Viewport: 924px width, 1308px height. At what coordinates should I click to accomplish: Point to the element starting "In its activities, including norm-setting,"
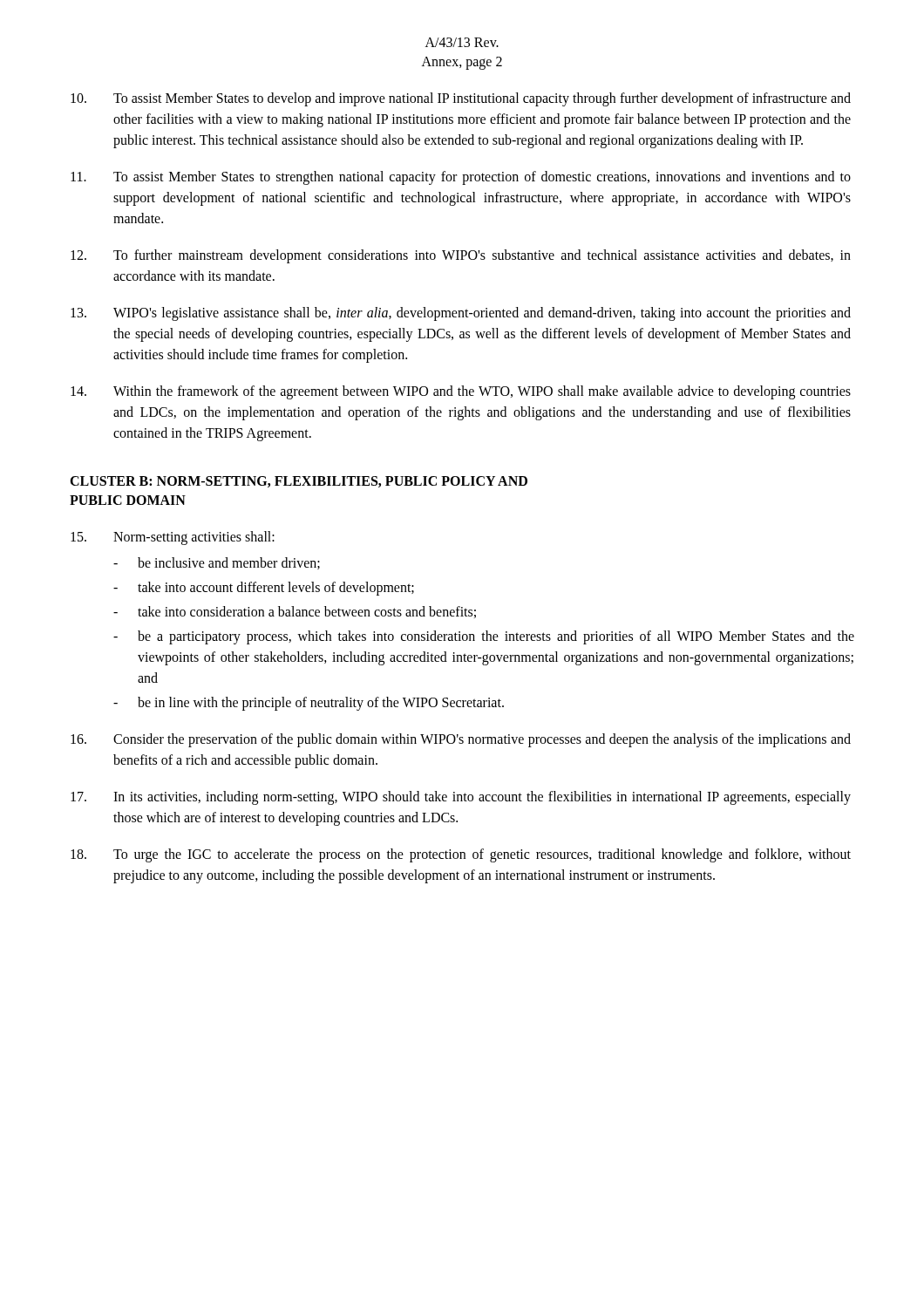460,807
